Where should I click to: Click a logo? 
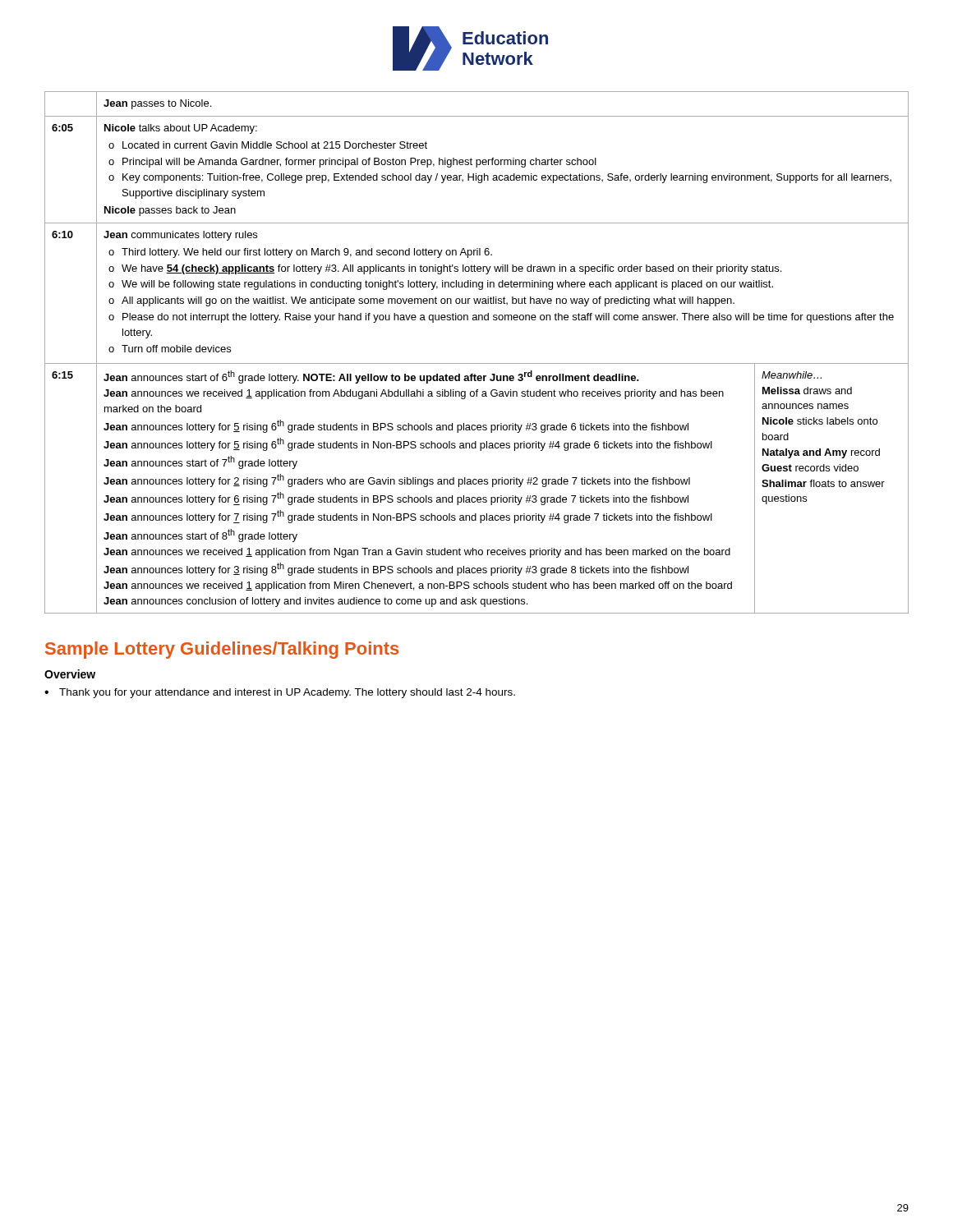point(476,46)
